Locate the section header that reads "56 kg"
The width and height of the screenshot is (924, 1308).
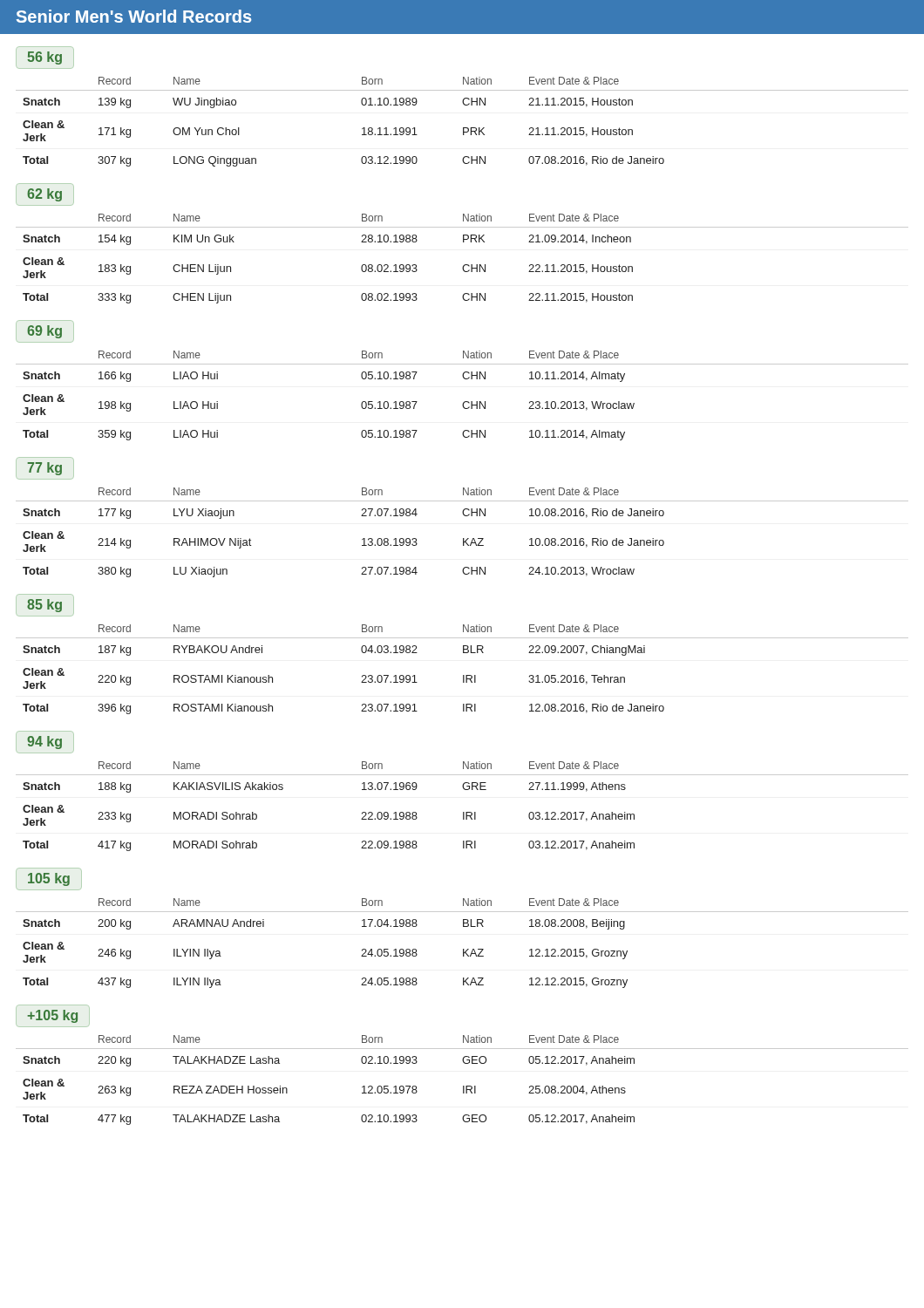[x=45, y=58]
